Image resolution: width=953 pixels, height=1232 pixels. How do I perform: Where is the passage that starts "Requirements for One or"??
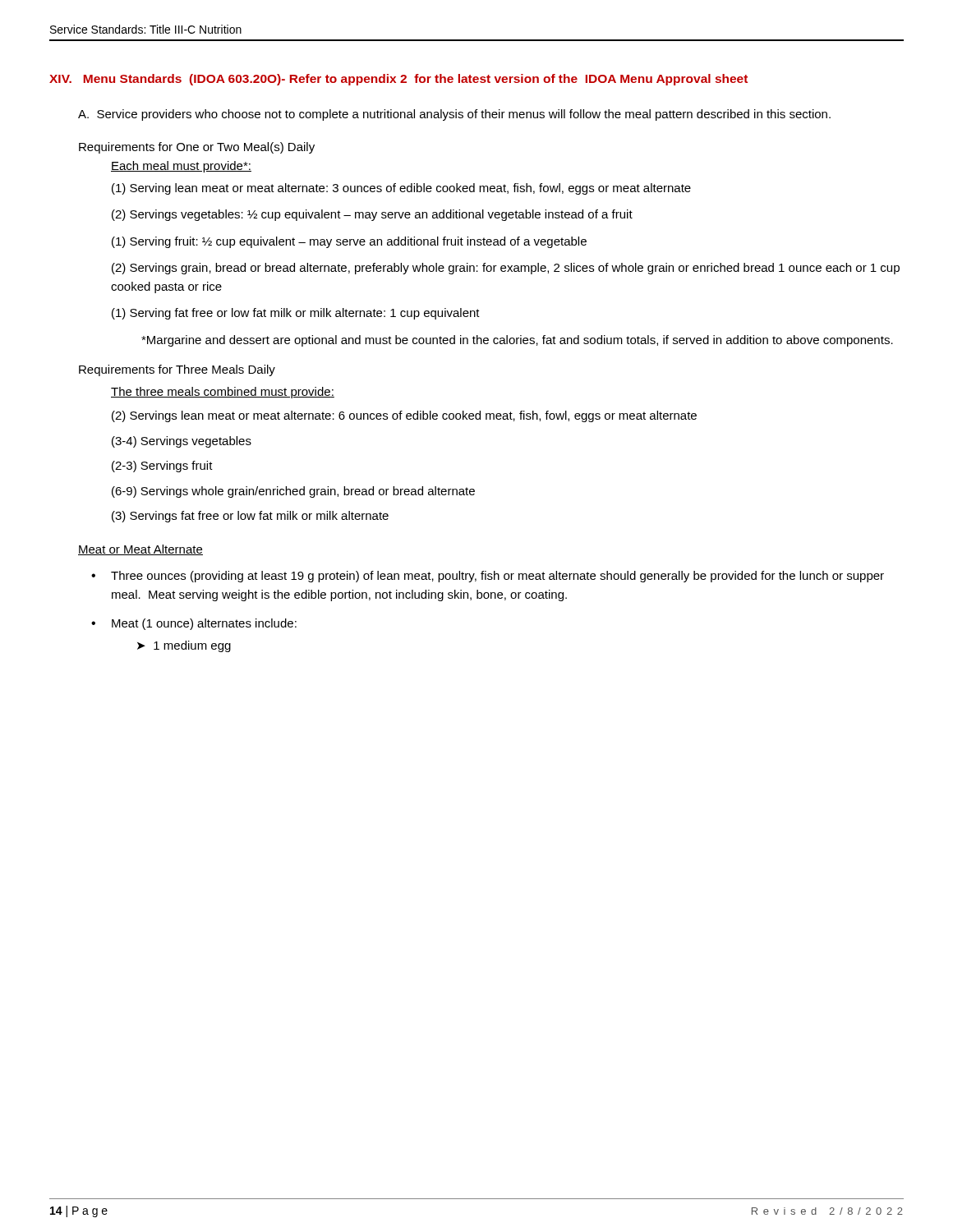[x=196, y=147]
